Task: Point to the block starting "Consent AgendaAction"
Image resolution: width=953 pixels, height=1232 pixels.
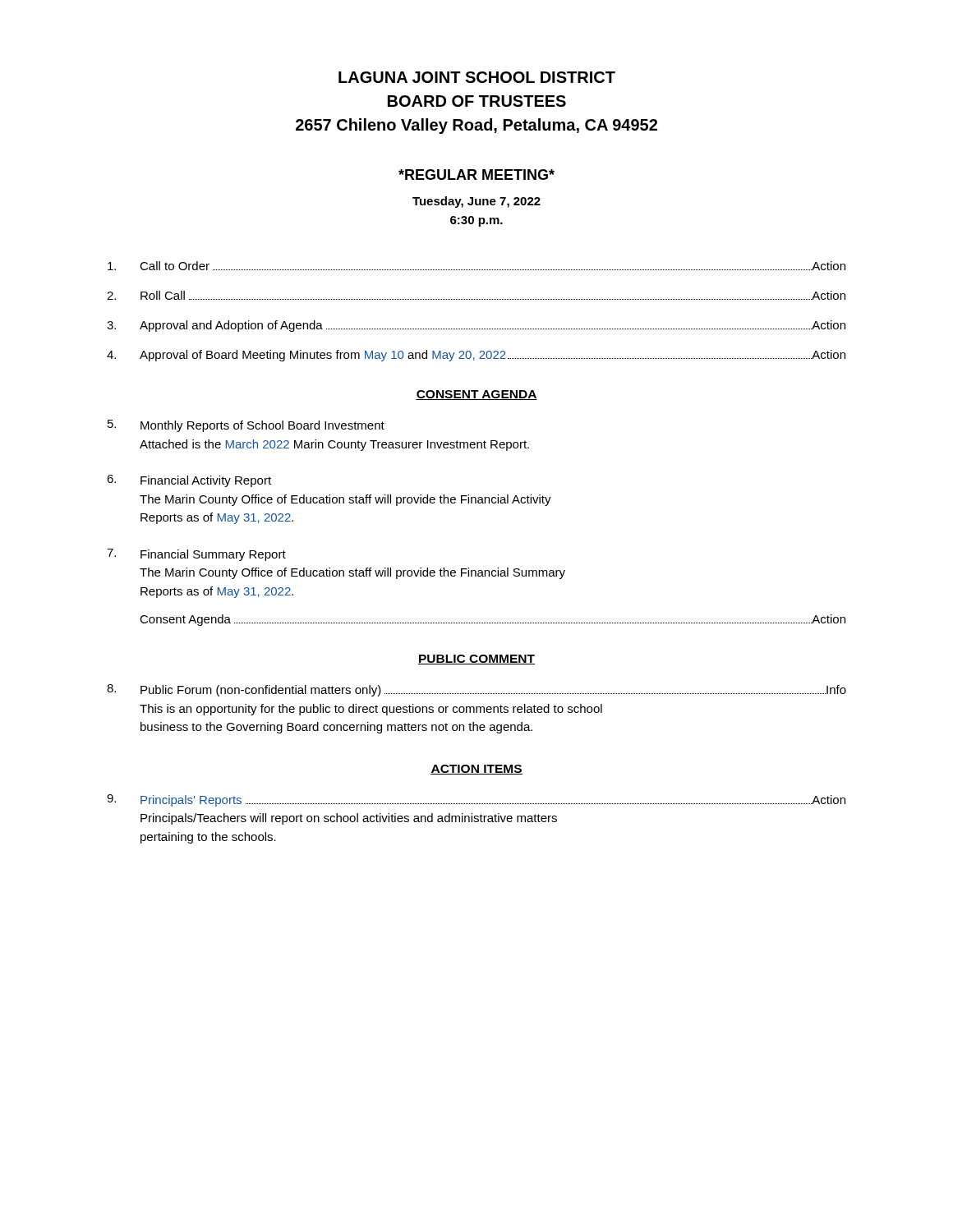Action: tap(493, 619)
